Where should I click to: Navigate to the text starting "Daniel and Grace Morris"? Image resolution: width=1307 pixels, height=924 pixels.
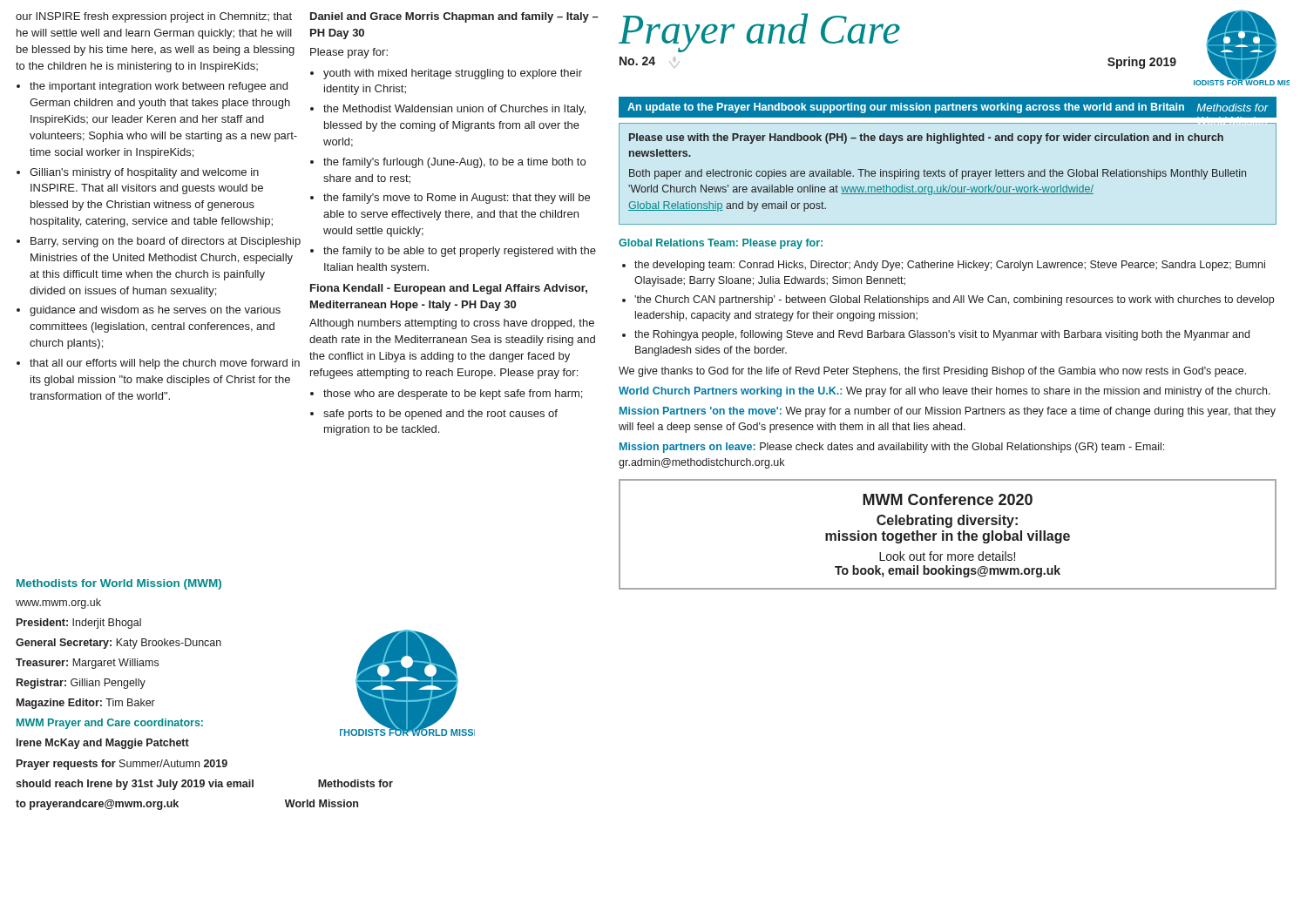[x=457, y=25]
